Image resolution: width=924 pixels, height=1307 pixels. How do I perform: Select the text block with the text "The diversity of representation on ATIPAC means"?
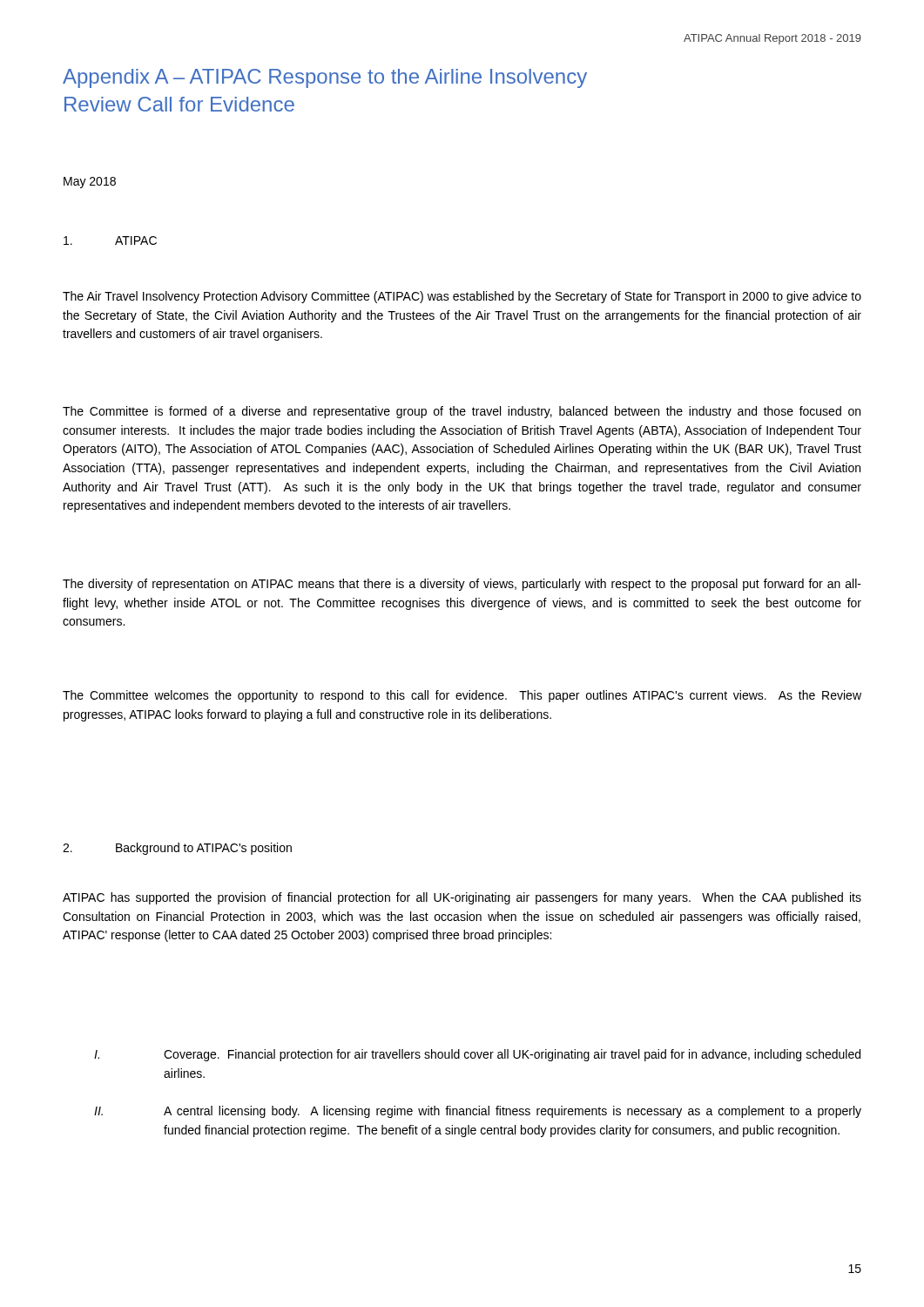(x=462, y=603)
